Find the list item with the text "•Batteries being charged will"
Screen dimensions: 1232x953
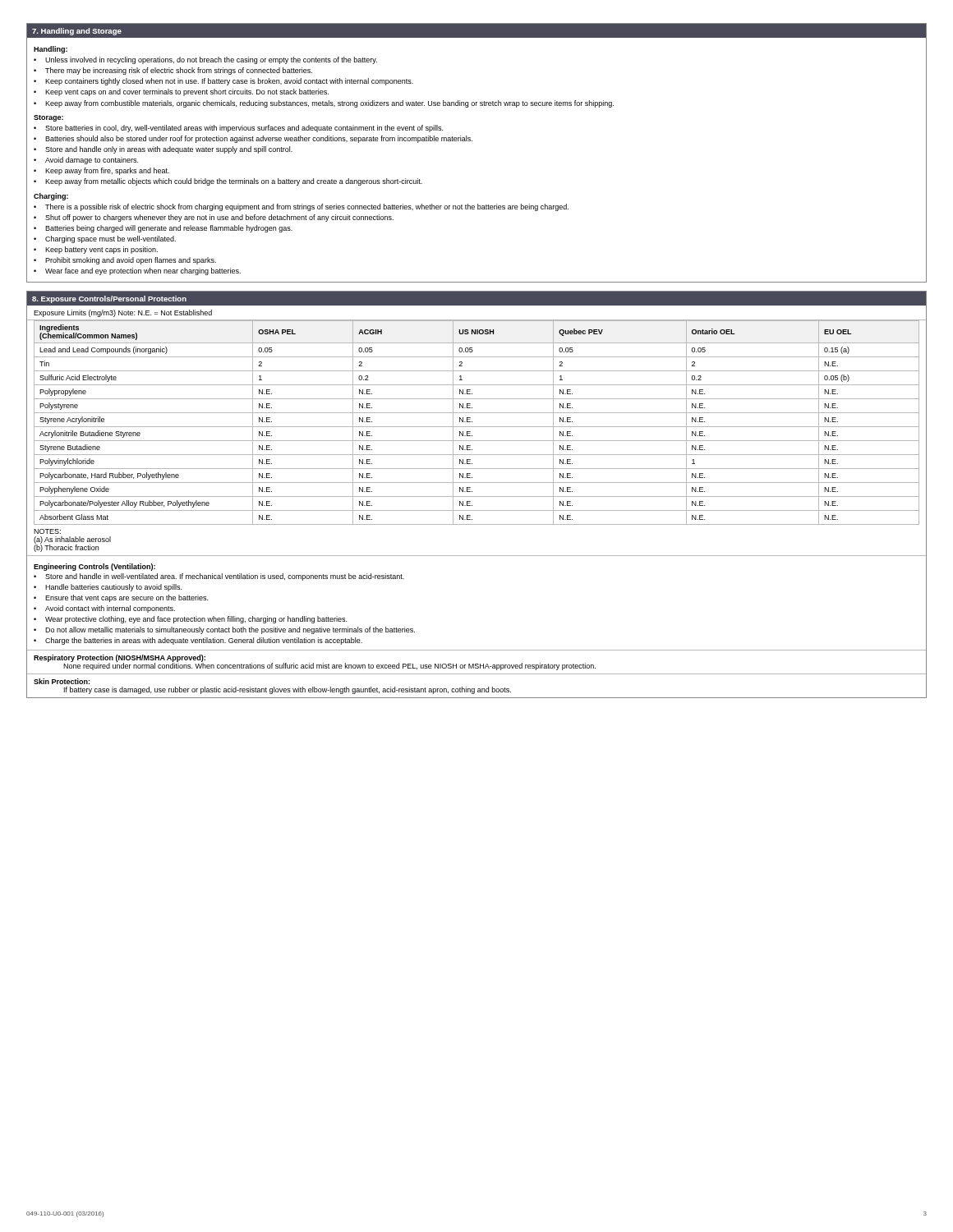(163, 229)
